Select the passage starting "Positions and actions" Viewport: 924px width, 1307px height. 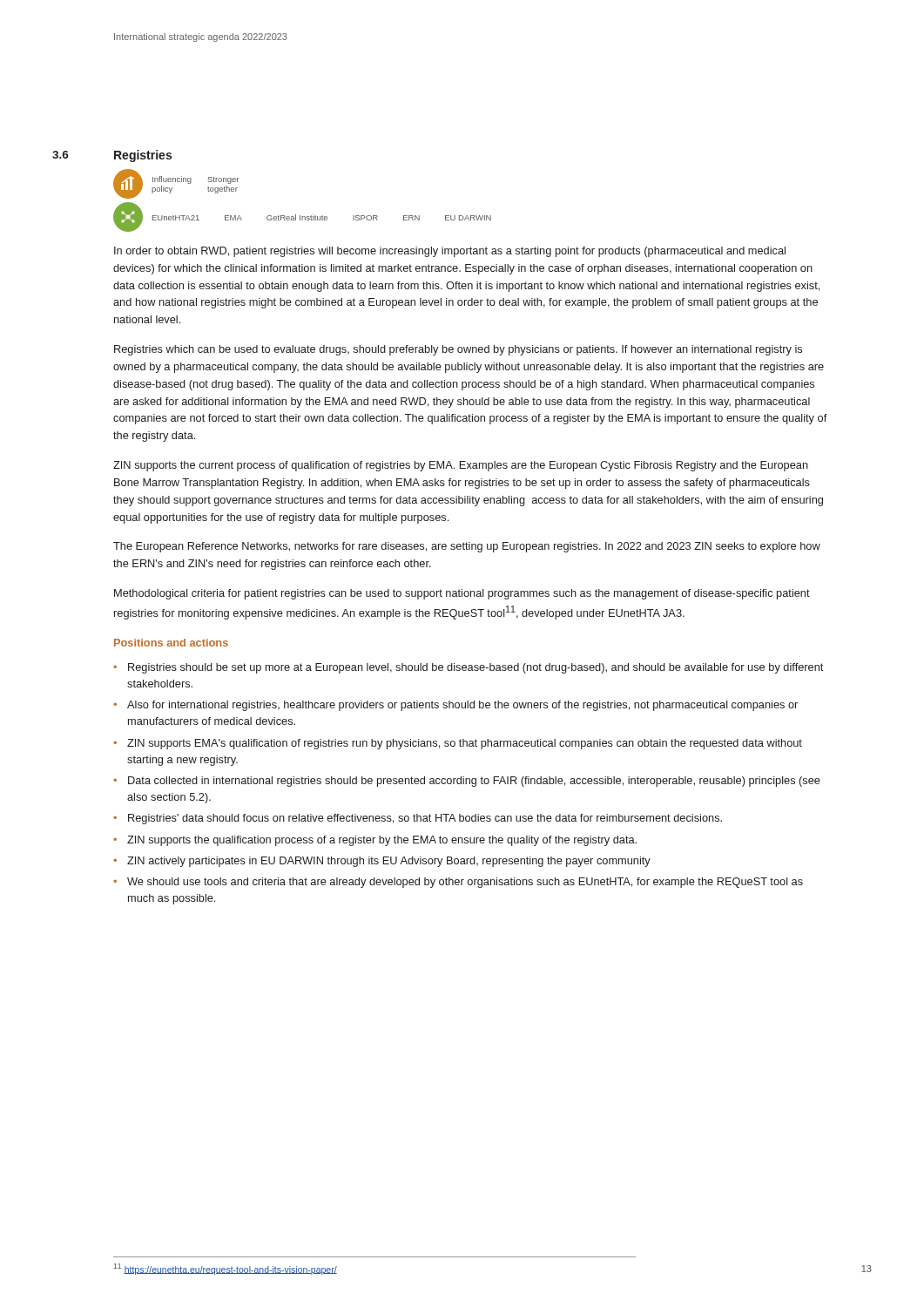171,643
